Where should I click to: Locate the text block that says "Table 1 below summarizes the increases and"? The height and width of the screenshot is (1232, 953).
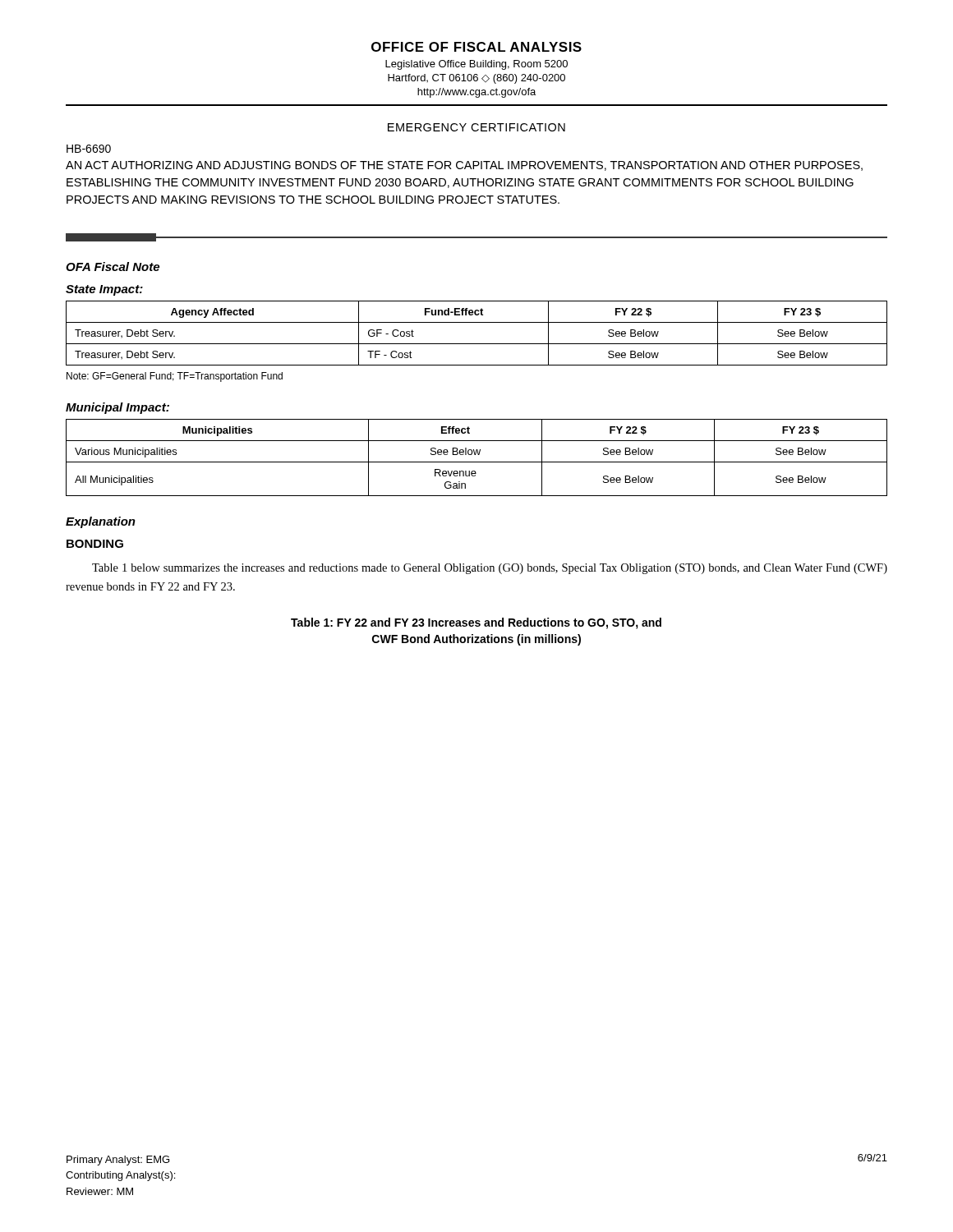476,577
